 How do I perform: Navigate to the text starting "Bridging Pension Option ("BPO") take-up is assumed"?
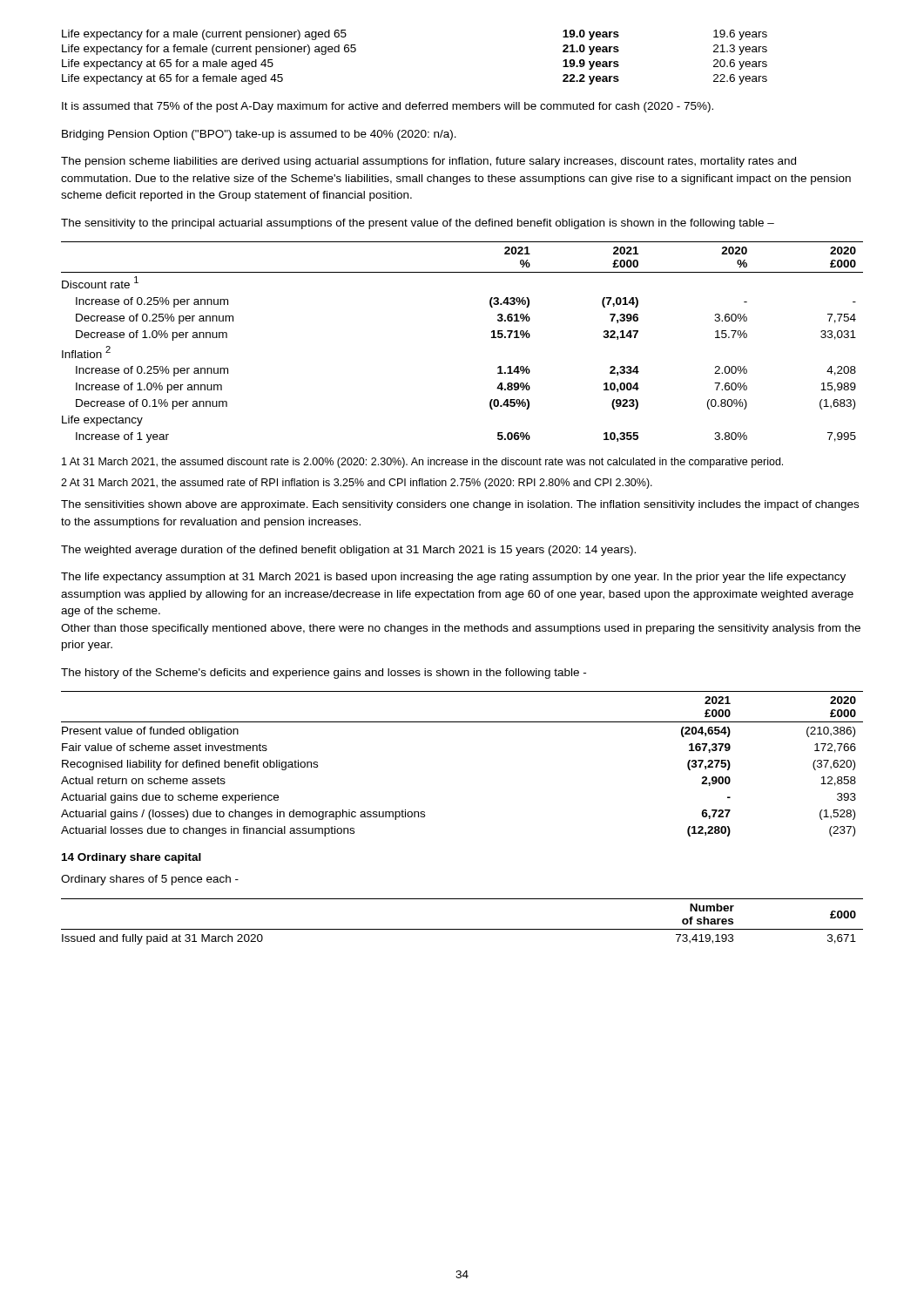462,134
